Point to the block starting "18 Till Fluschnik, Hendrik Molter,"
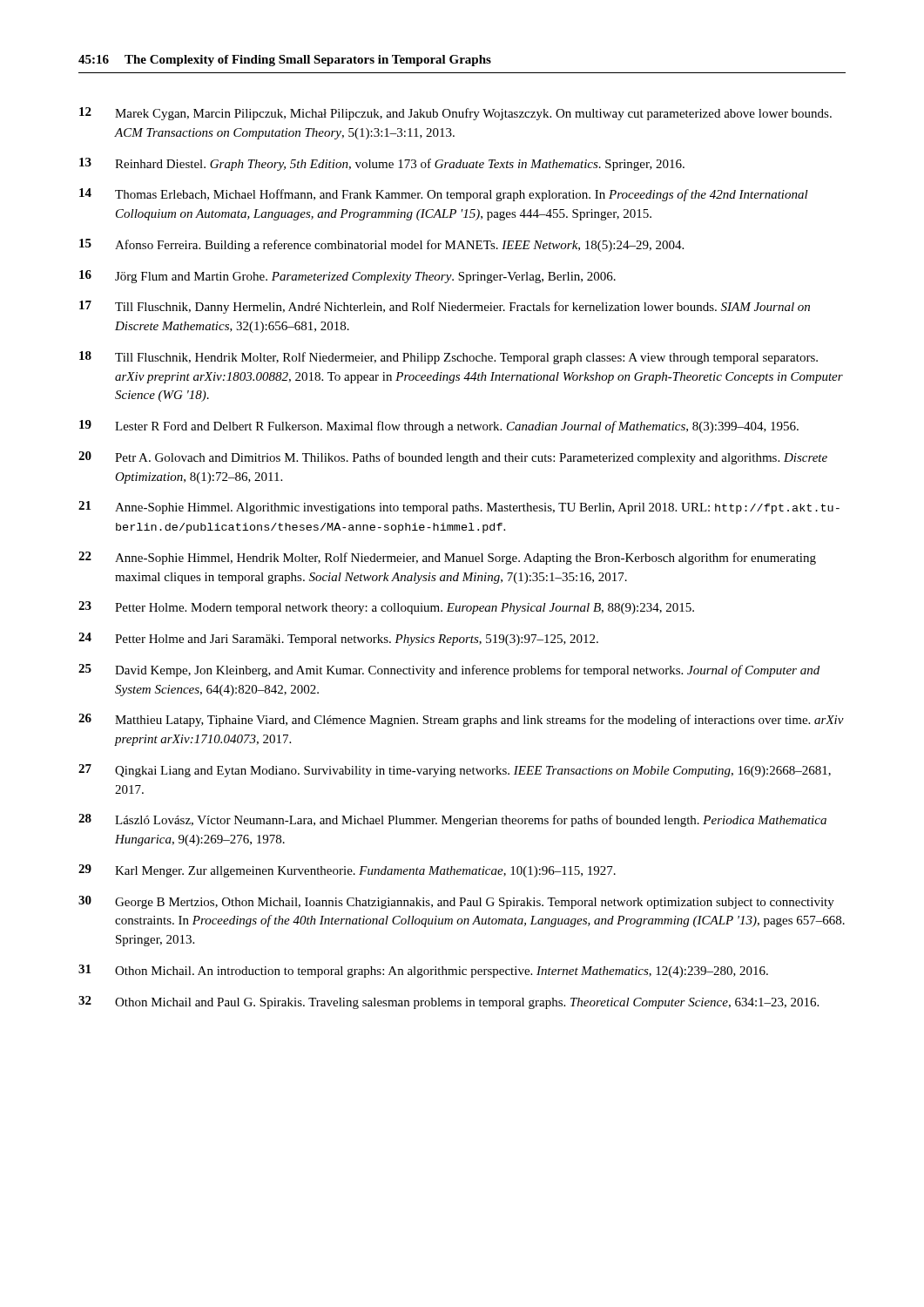 (462, 377)
